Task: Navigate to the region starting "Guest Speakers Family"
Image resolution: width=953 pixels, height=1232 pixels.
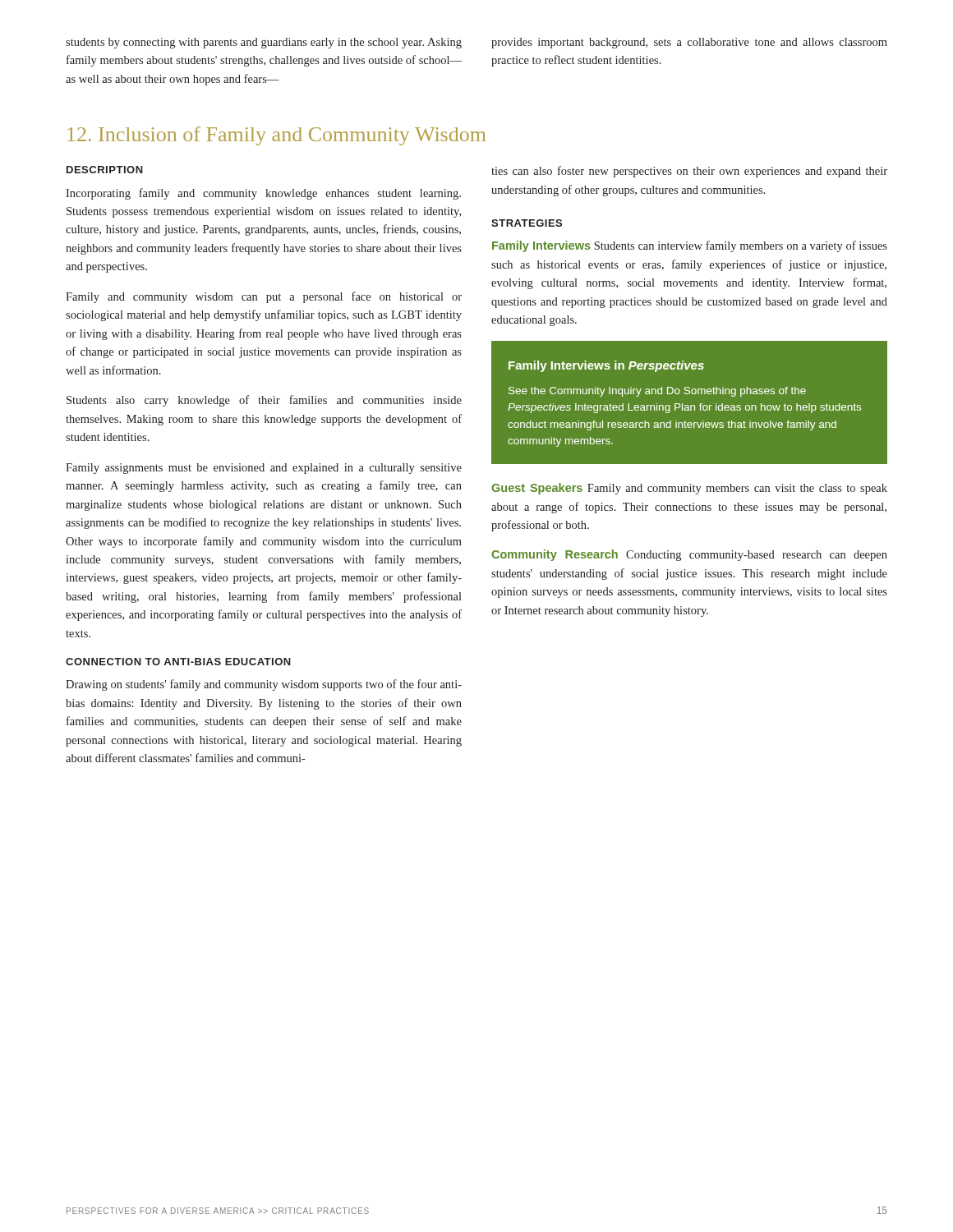Action: pyautogui.click(x=689, y=507)
